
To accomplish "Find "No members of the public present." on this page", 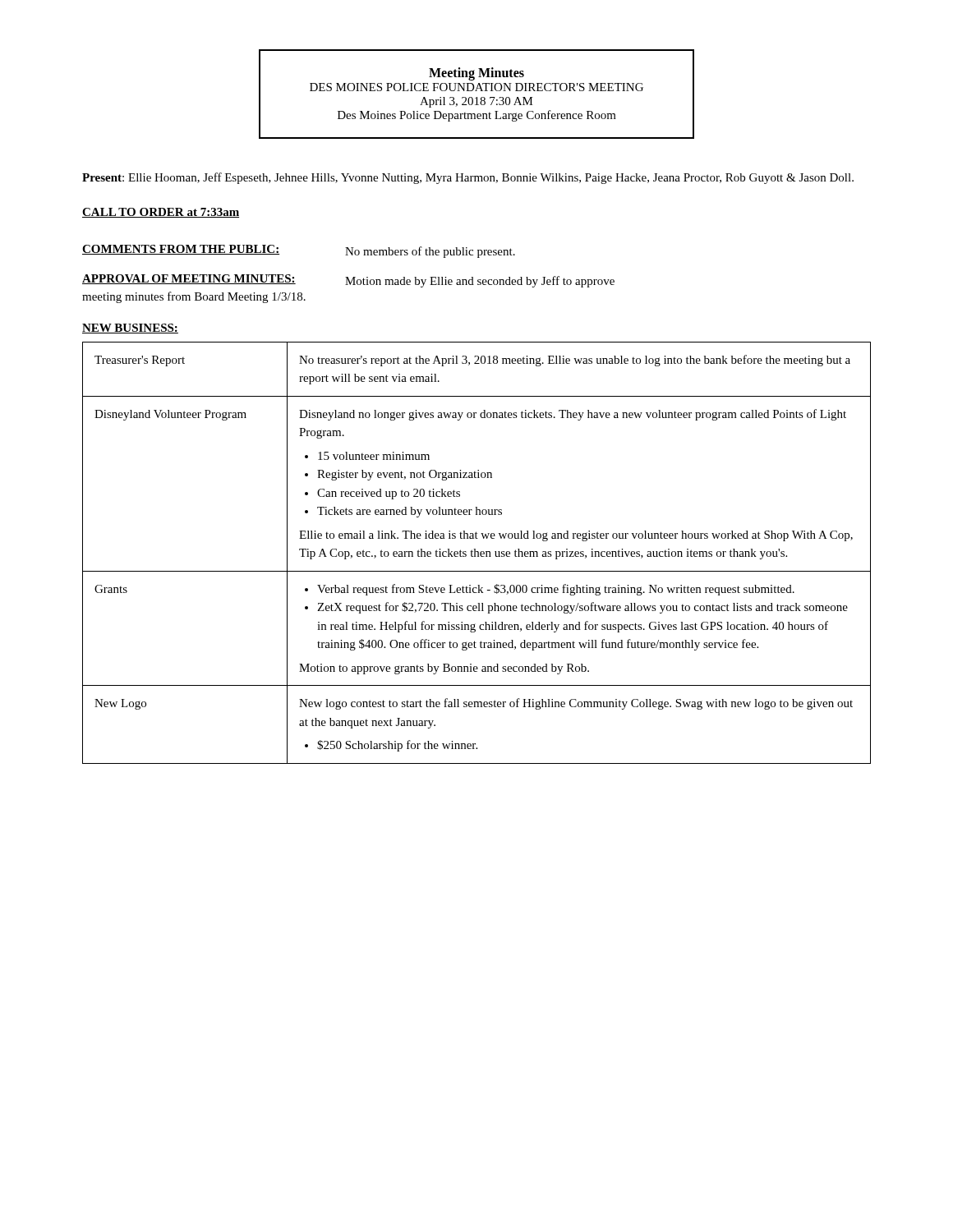I will (430, 251).
